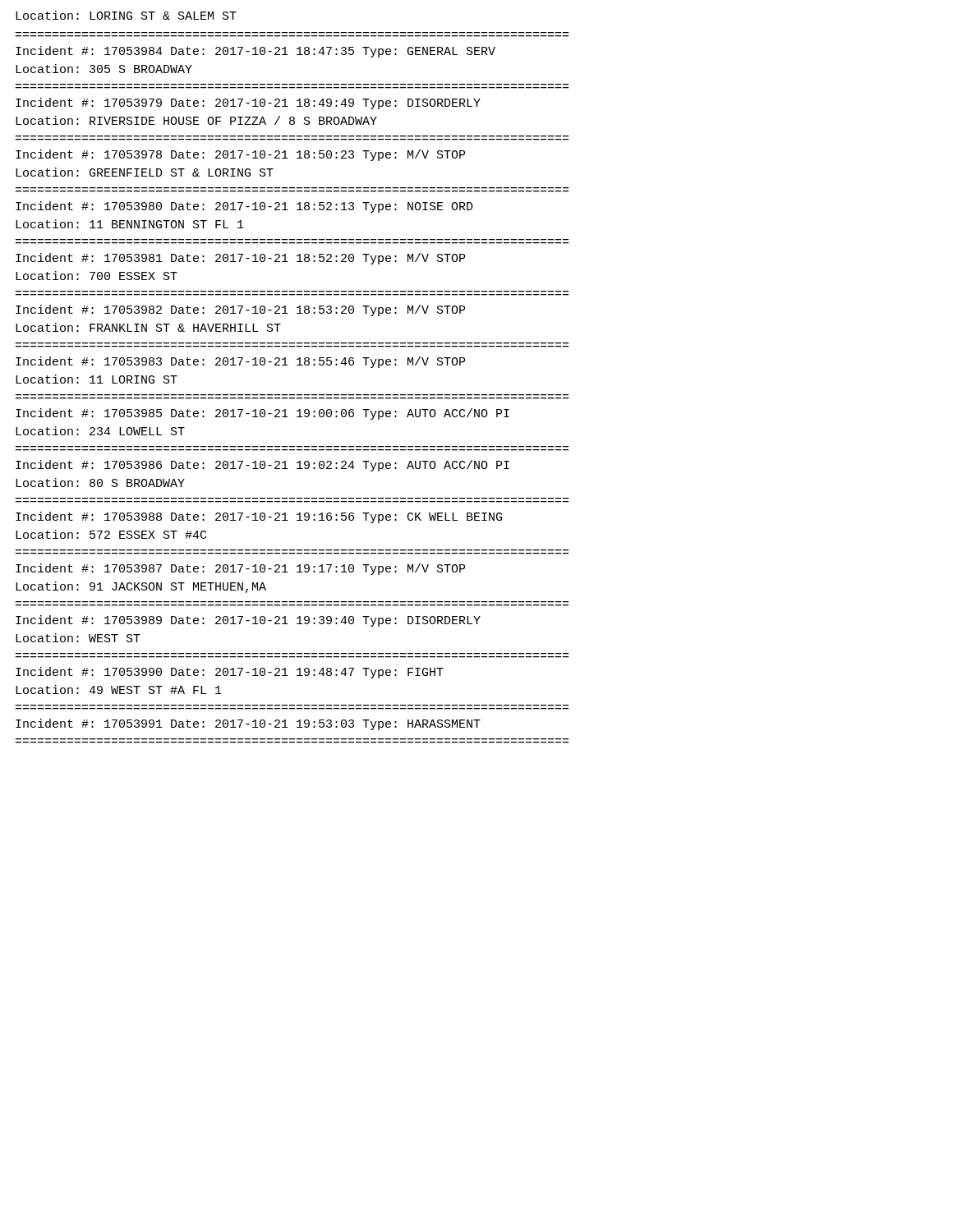Point to the block beginning "=========================================================================== Incident #: 17053983 Date: 2017-10-21 18:55:46 Type:"

click(x=240, y=362)
